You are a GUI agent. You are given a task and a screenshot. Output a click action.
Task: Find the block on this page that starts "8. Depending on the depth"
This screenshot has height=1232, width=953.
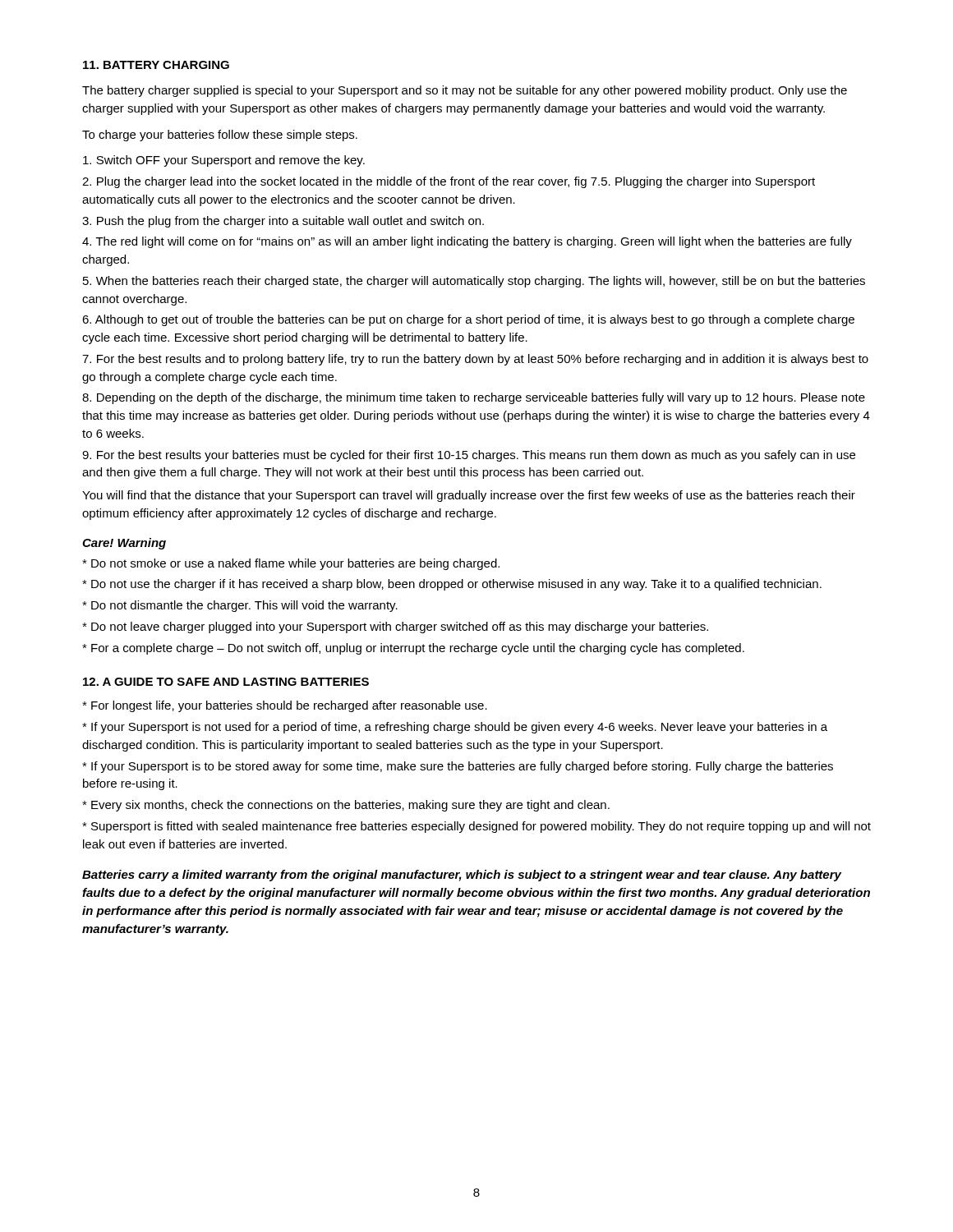476,415
